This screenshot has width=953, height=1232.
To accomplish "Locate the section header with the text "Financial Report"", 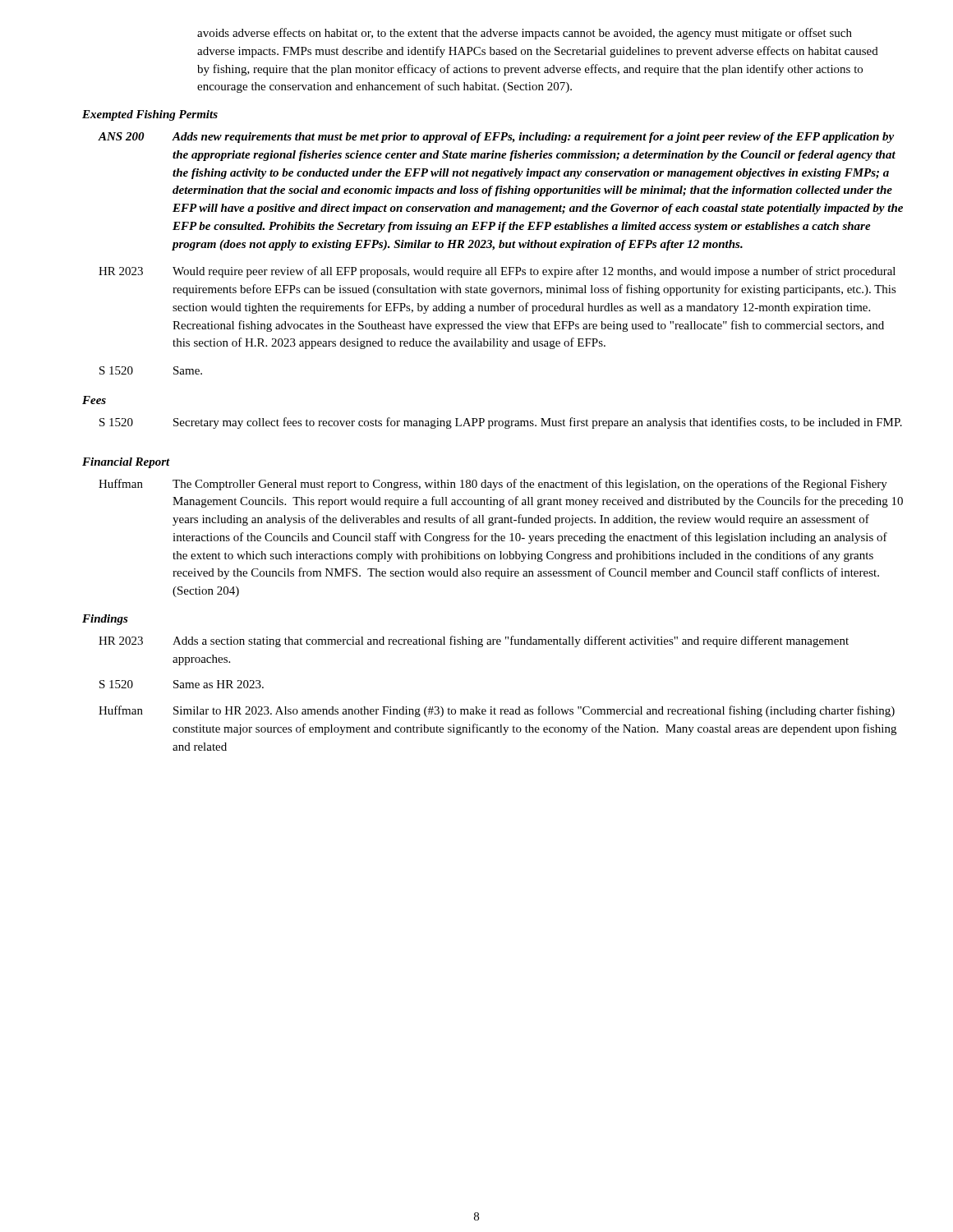I will (x=126, y=461).
